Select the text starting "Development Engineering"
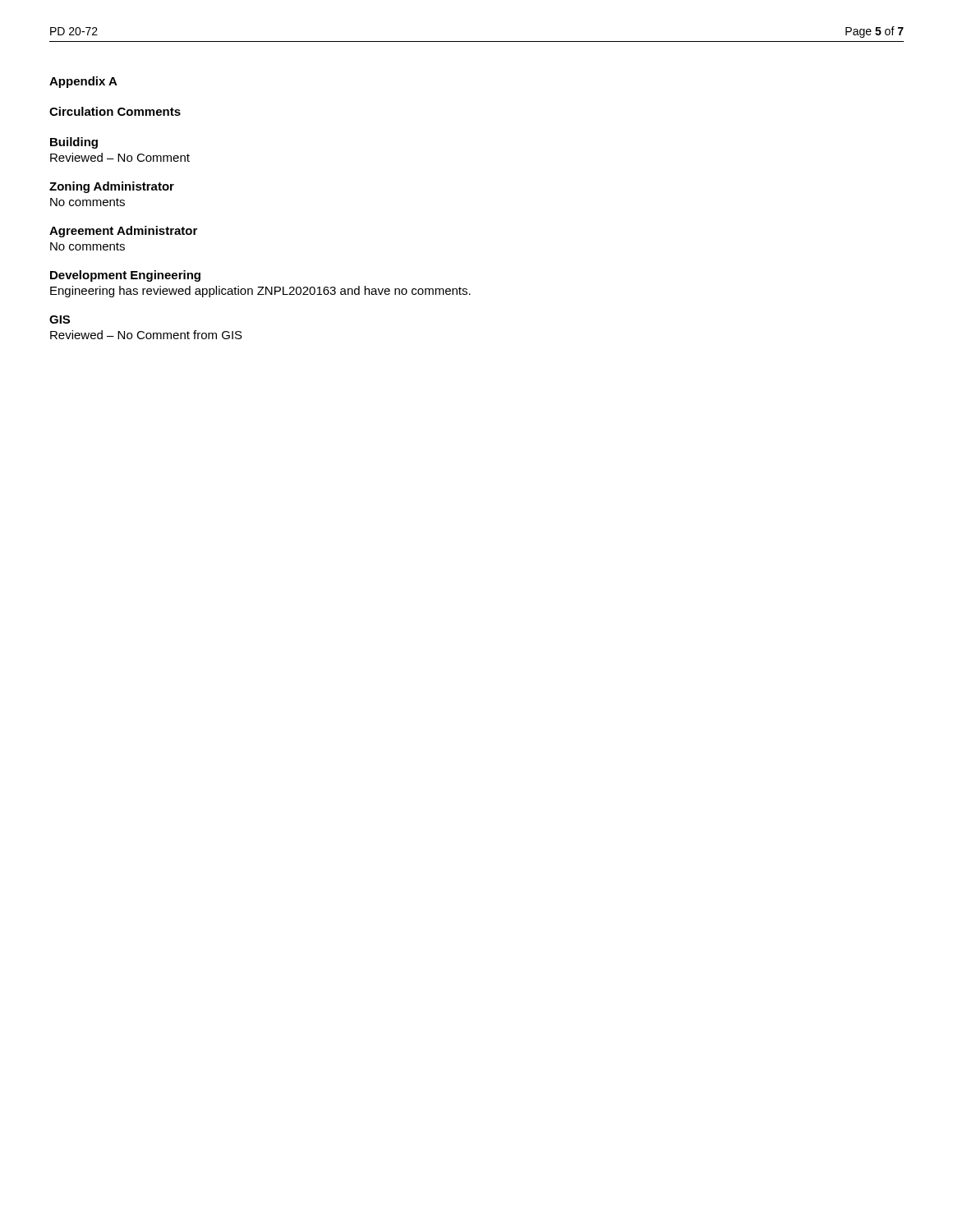This screenshot has height=1232, width=953. (x=125, y=275)
